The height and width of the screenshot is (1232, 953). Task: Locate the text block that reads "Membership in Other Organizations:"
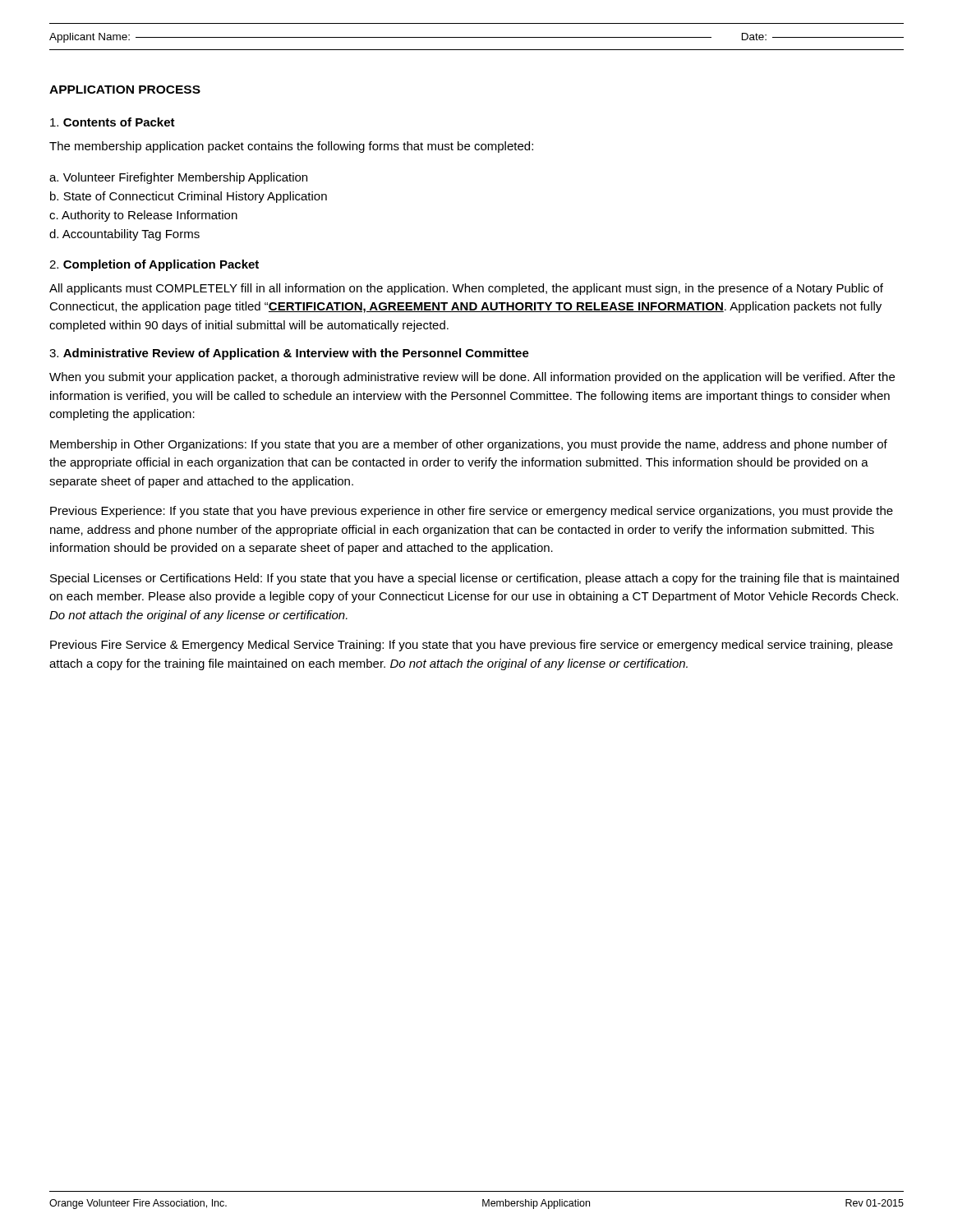pos(468,462)
